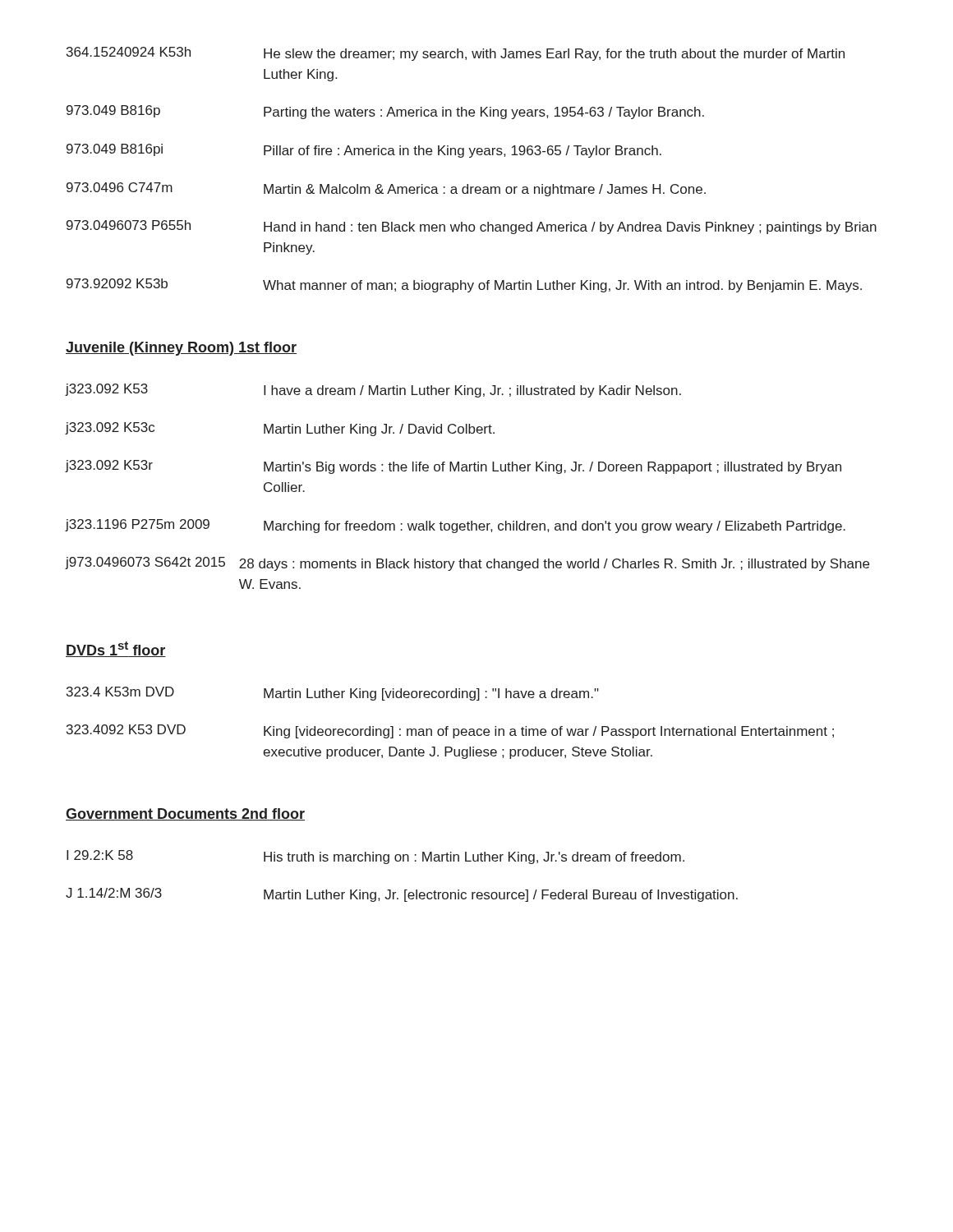The height and width of the screenshot is (1232, 953).
Task: Navigate to the element starting "I 29.2:K 58 His truth is marching"
Action: click(x=476, y=857)
